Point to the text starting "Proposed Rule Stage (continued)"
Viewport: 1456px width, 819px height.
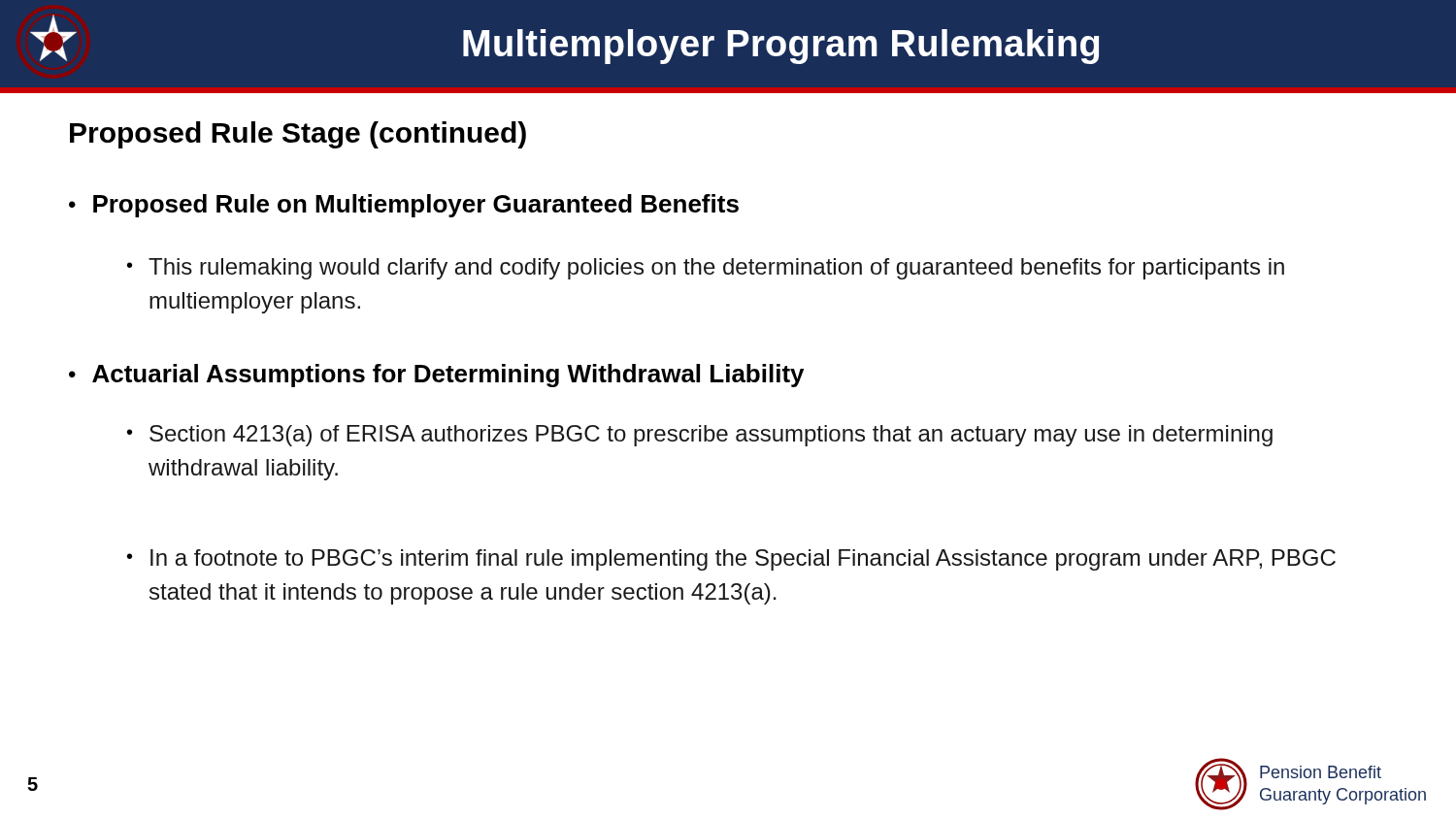click(x=298, y=135)
